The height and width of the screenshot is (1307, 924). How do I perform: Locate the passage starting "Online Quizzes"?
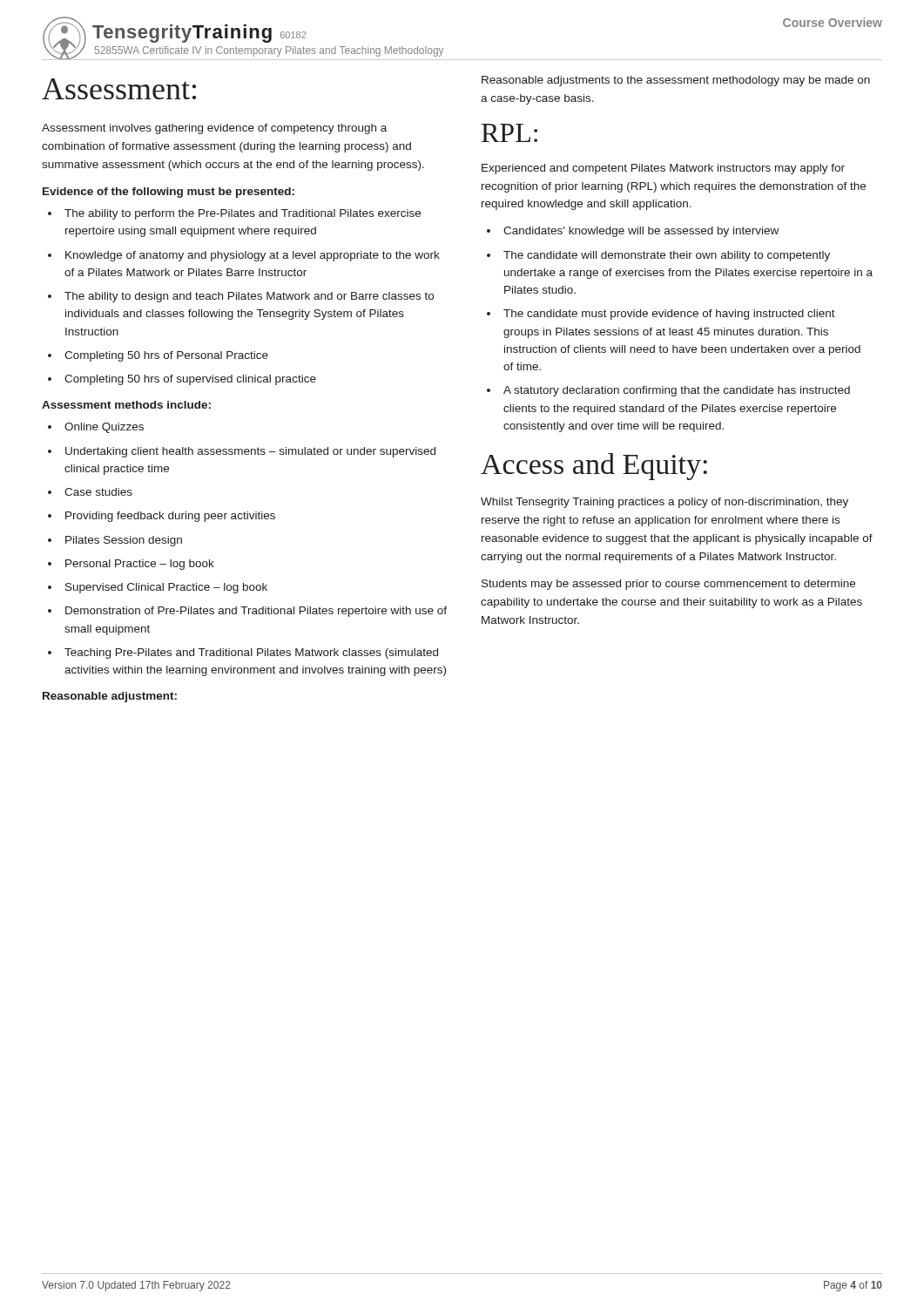104,428
